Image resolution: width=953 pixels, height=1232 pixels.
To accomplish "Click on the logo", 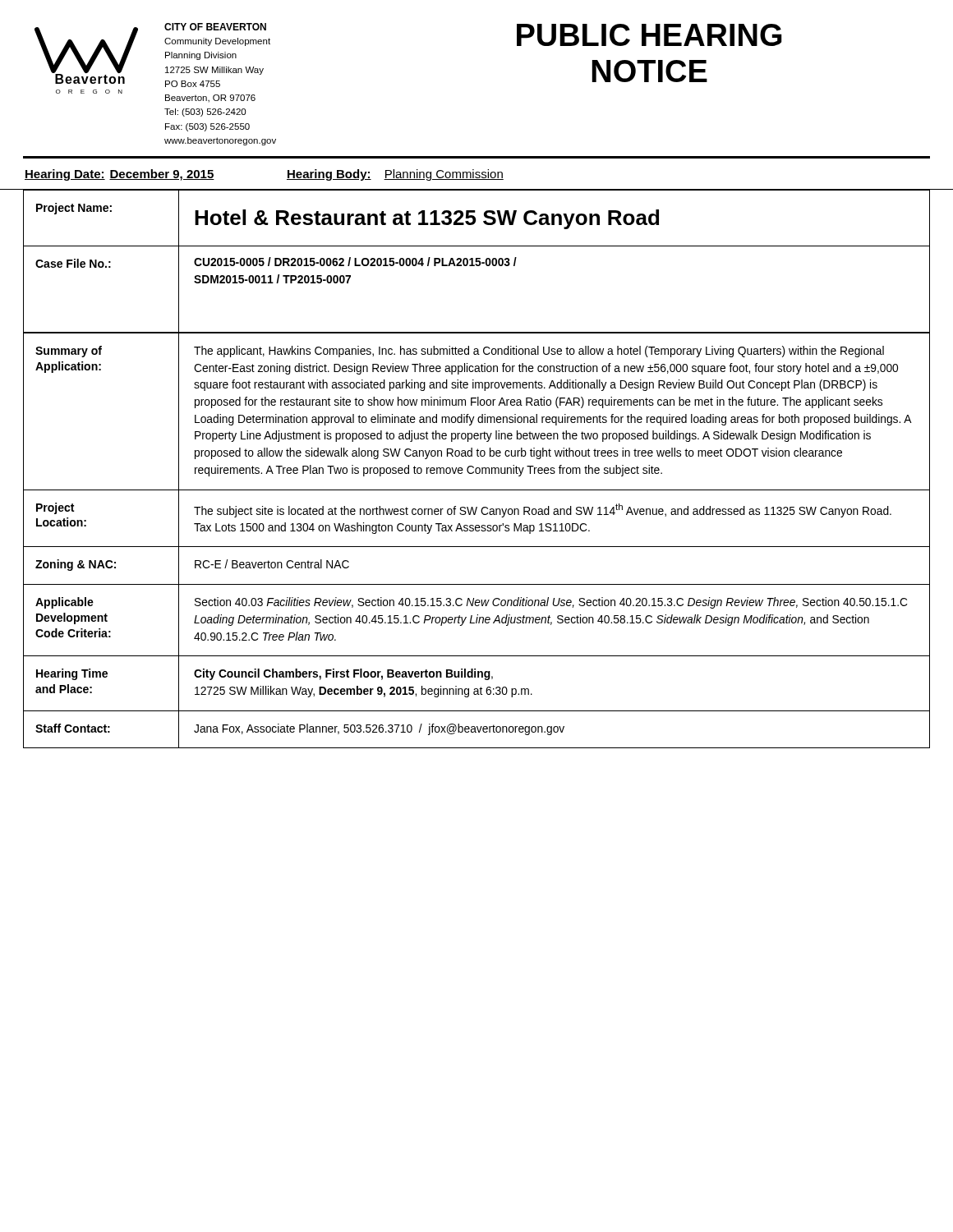I will pyautogui.click(x=90, y=57).
